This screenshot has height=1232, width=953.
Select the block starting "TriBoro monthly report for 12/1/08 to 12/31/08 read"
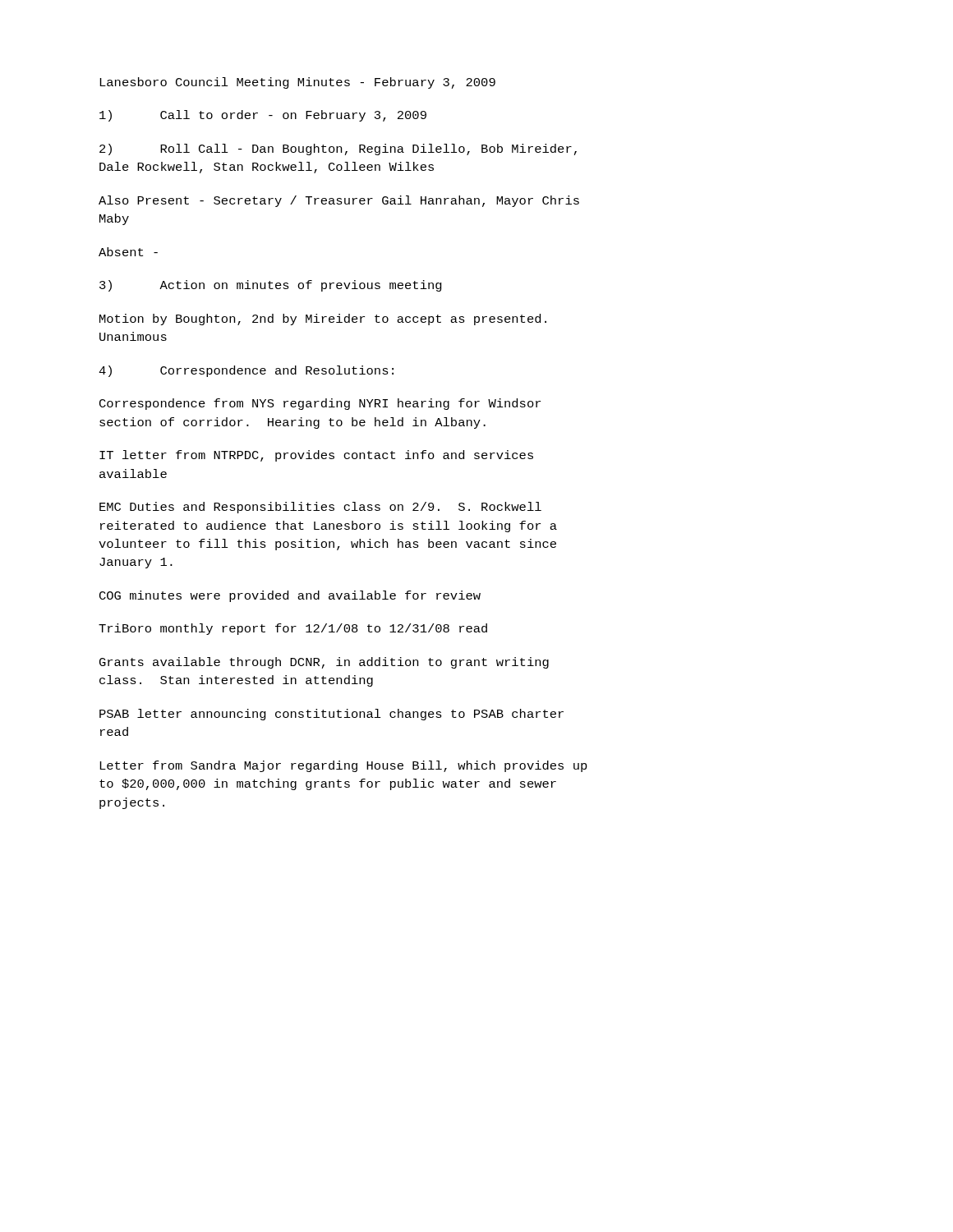coord(293,629)
